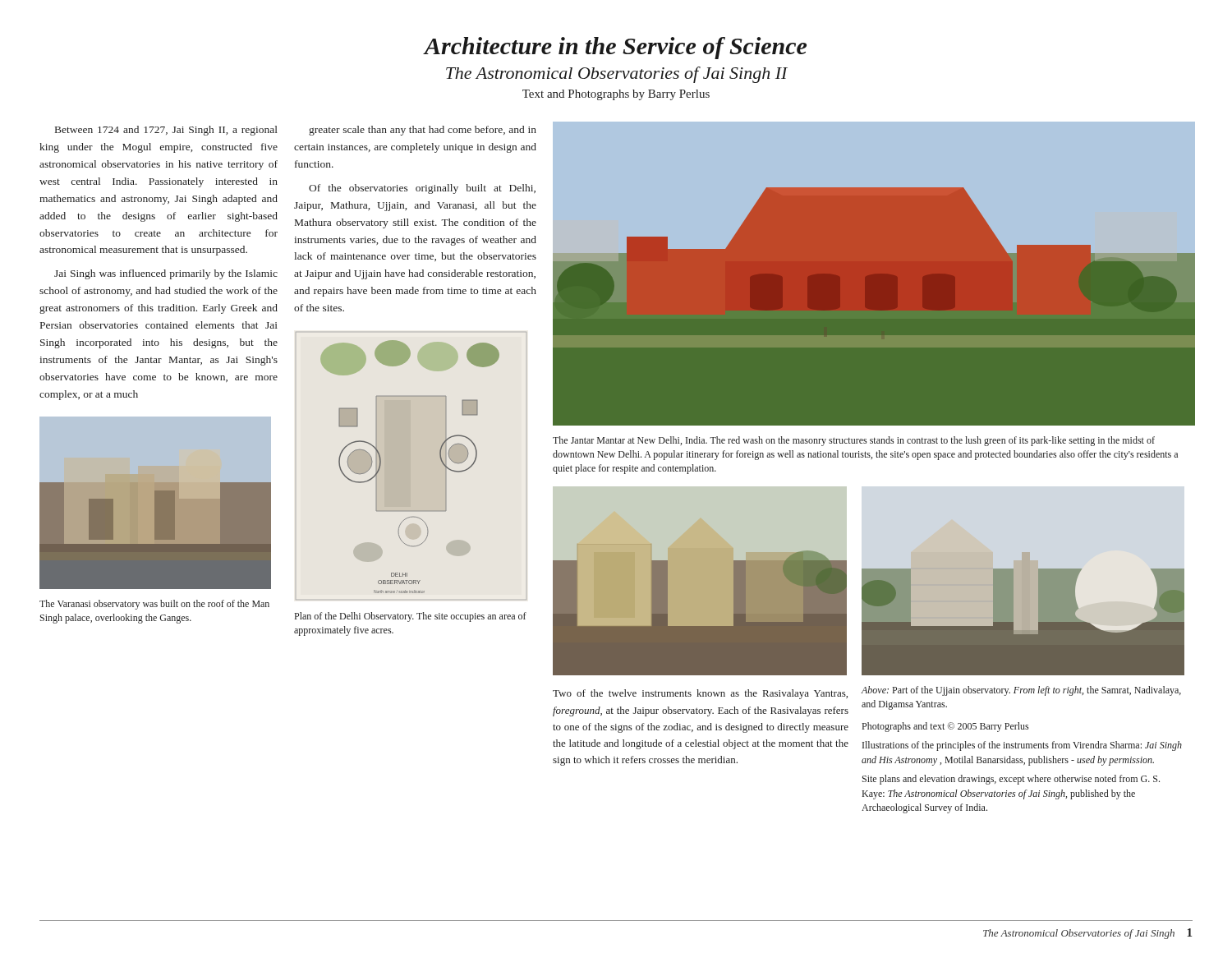This screenshot has width=1232, height=953.
Task: Select the block starting "The Varanasi observatory was"
Action: (155, 611)
